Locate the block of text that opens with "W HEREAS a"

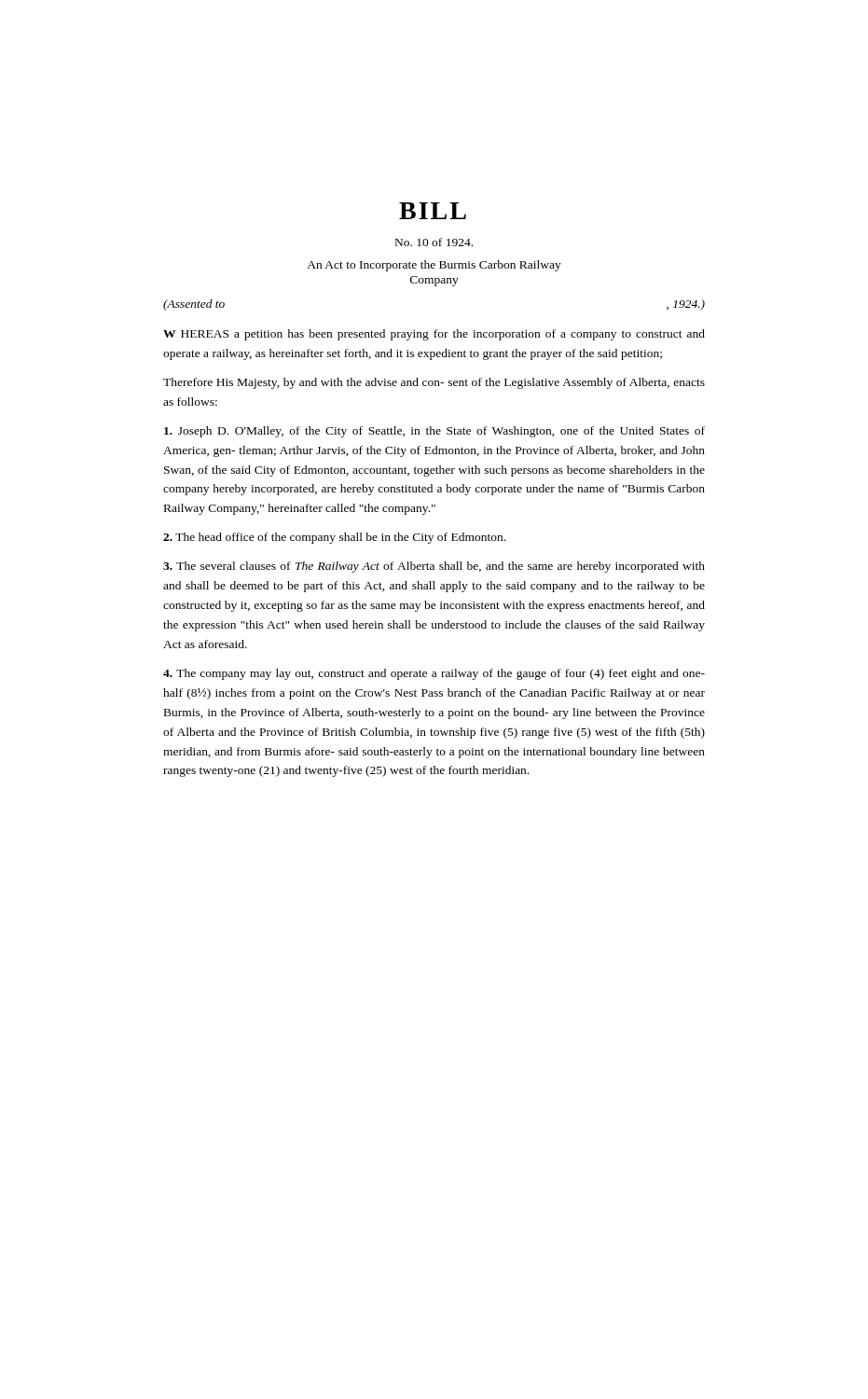click(434, 343)
